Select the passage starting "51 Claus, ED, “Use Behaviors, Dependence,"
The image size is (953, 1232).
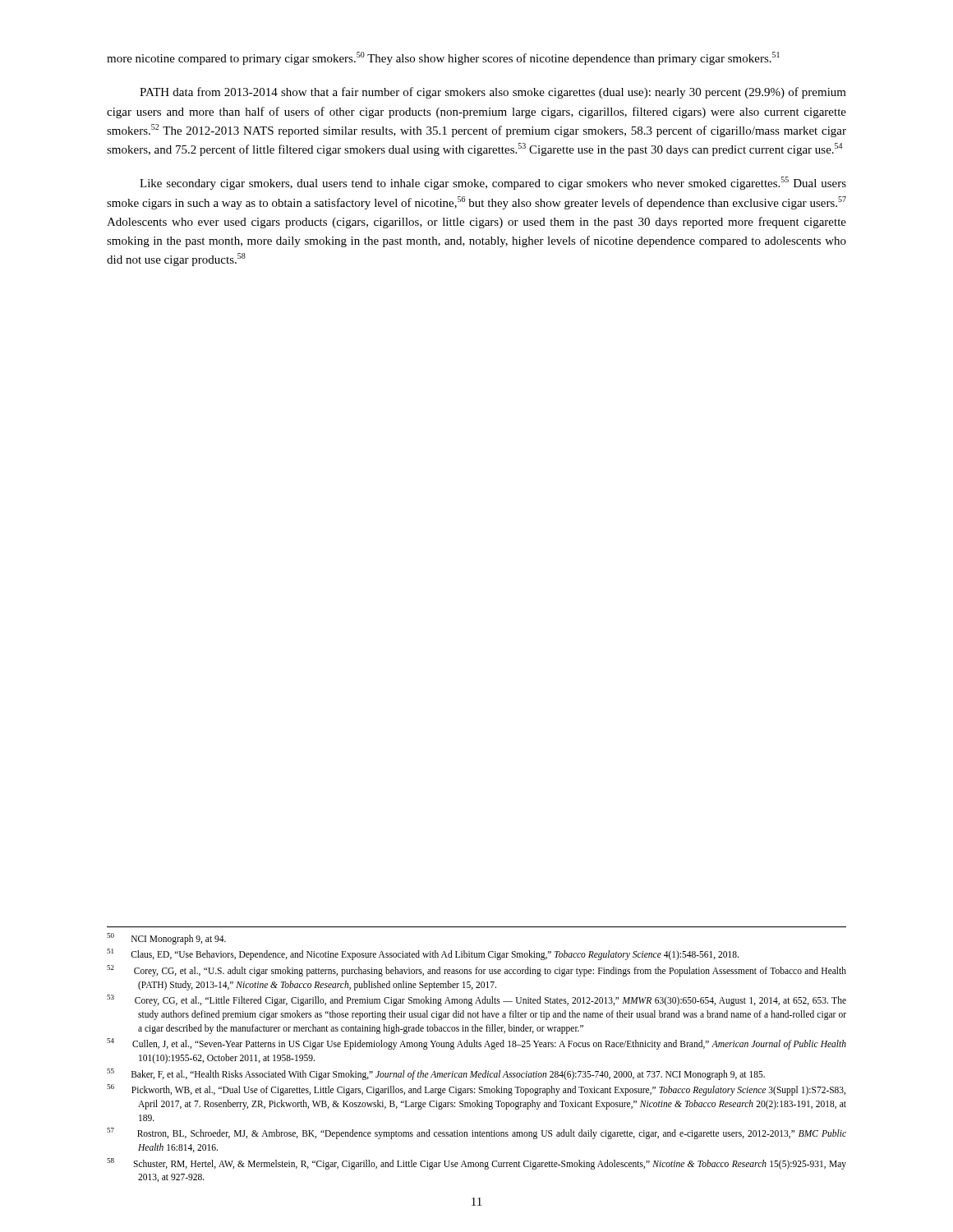tap(423, 954)
